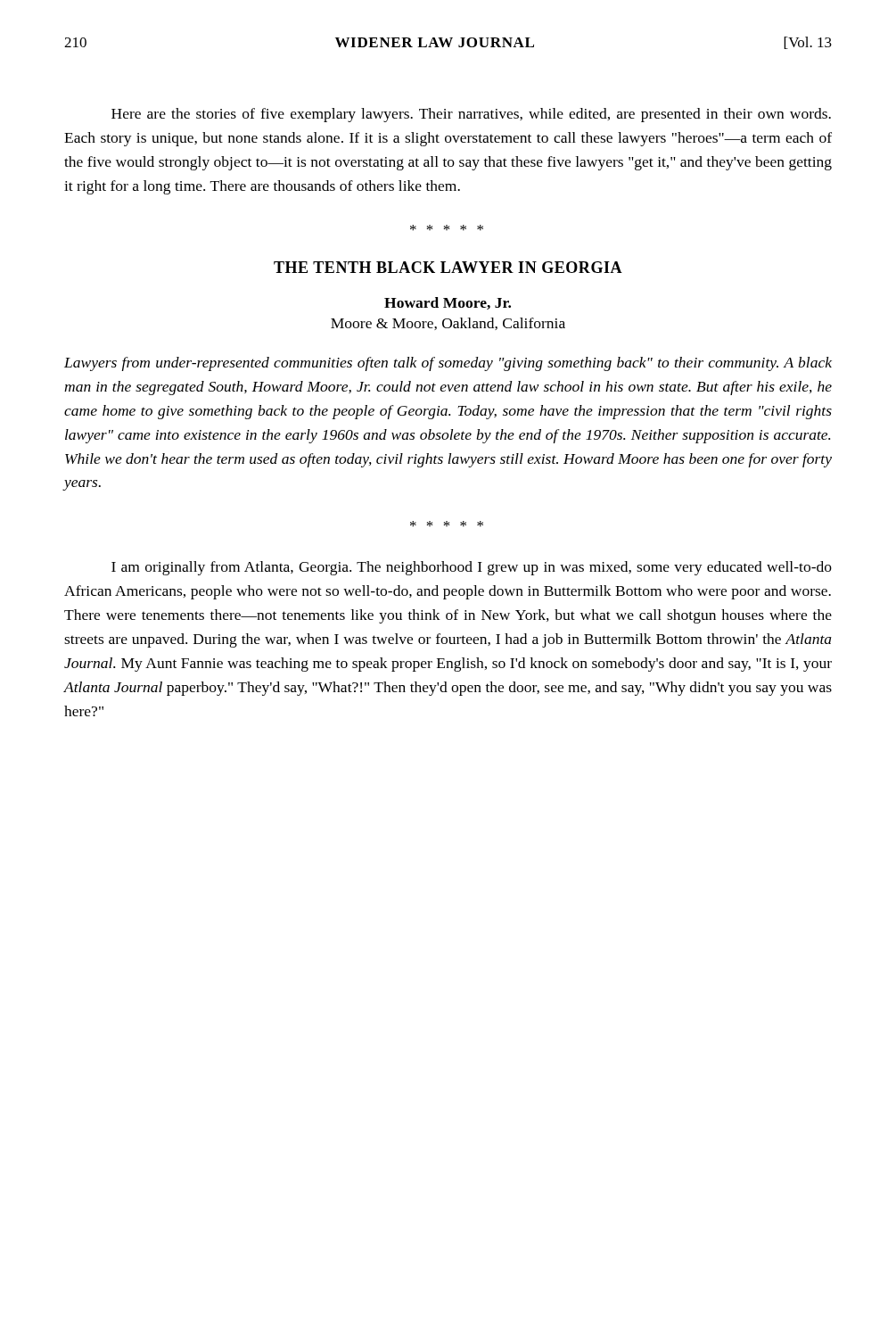
Task: Find the block starting "Lawyers from under-represented communities often"
Action: pos(448,422)
